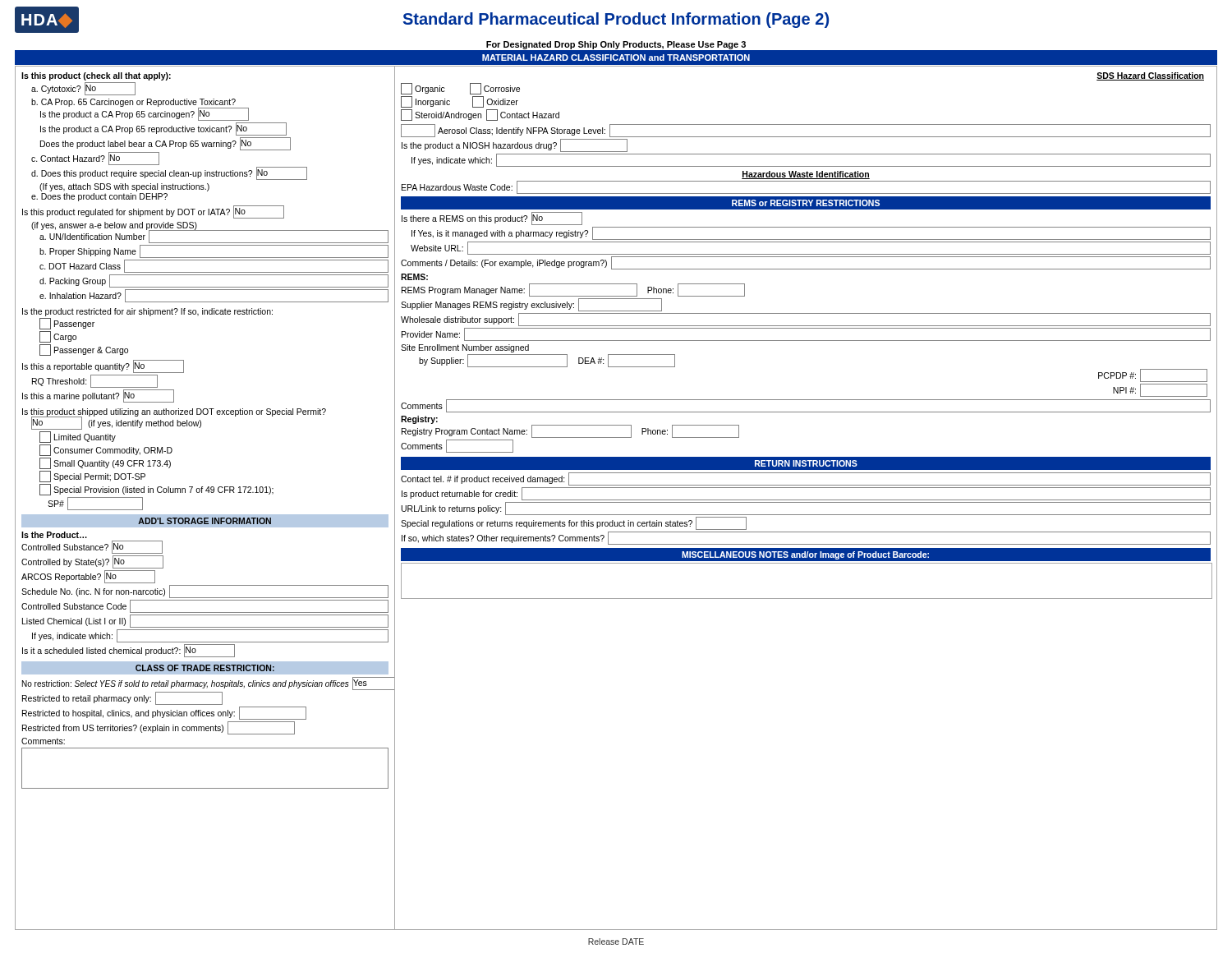Locate the text block containing "Is this a reportable"
The width and height of the screenshot is (1232, 953).
pos(103,366)
